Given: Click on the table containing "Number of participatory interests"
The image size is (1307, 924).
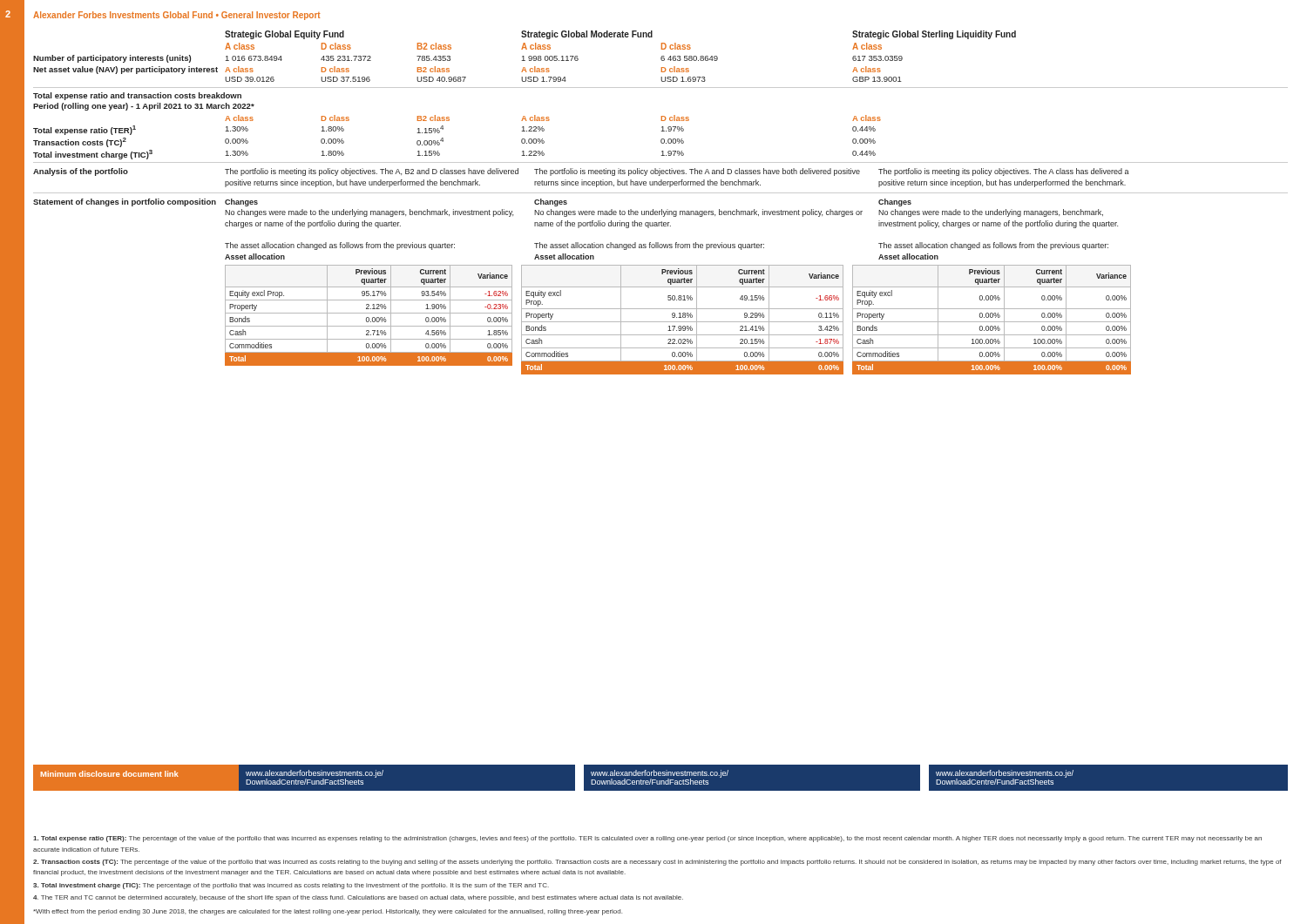Looking at the screenshot, I should (660, 58).
